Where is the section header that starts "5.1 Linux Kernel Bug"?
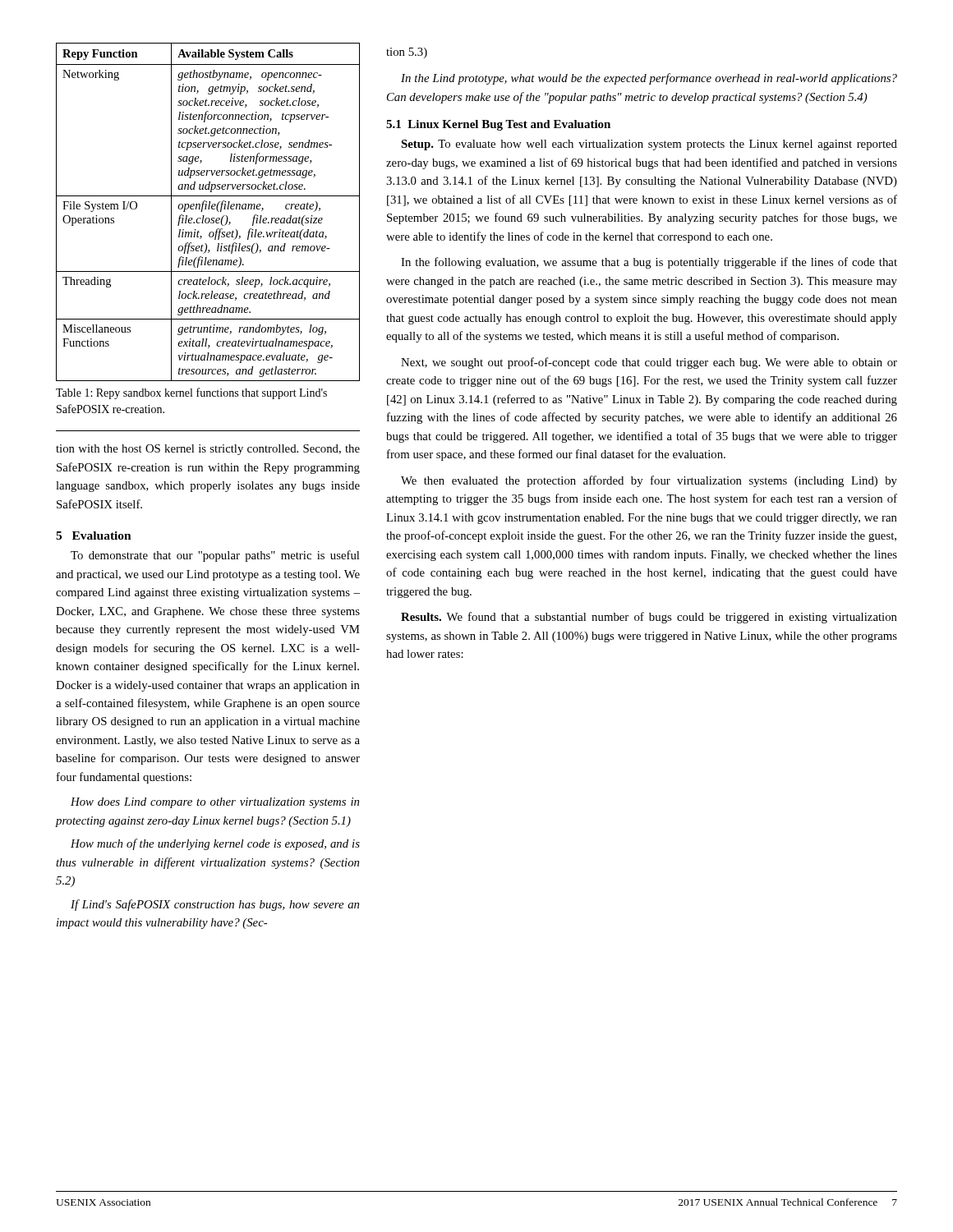The width and height of the screenshot is (953, 1232). tap(498, 124)
